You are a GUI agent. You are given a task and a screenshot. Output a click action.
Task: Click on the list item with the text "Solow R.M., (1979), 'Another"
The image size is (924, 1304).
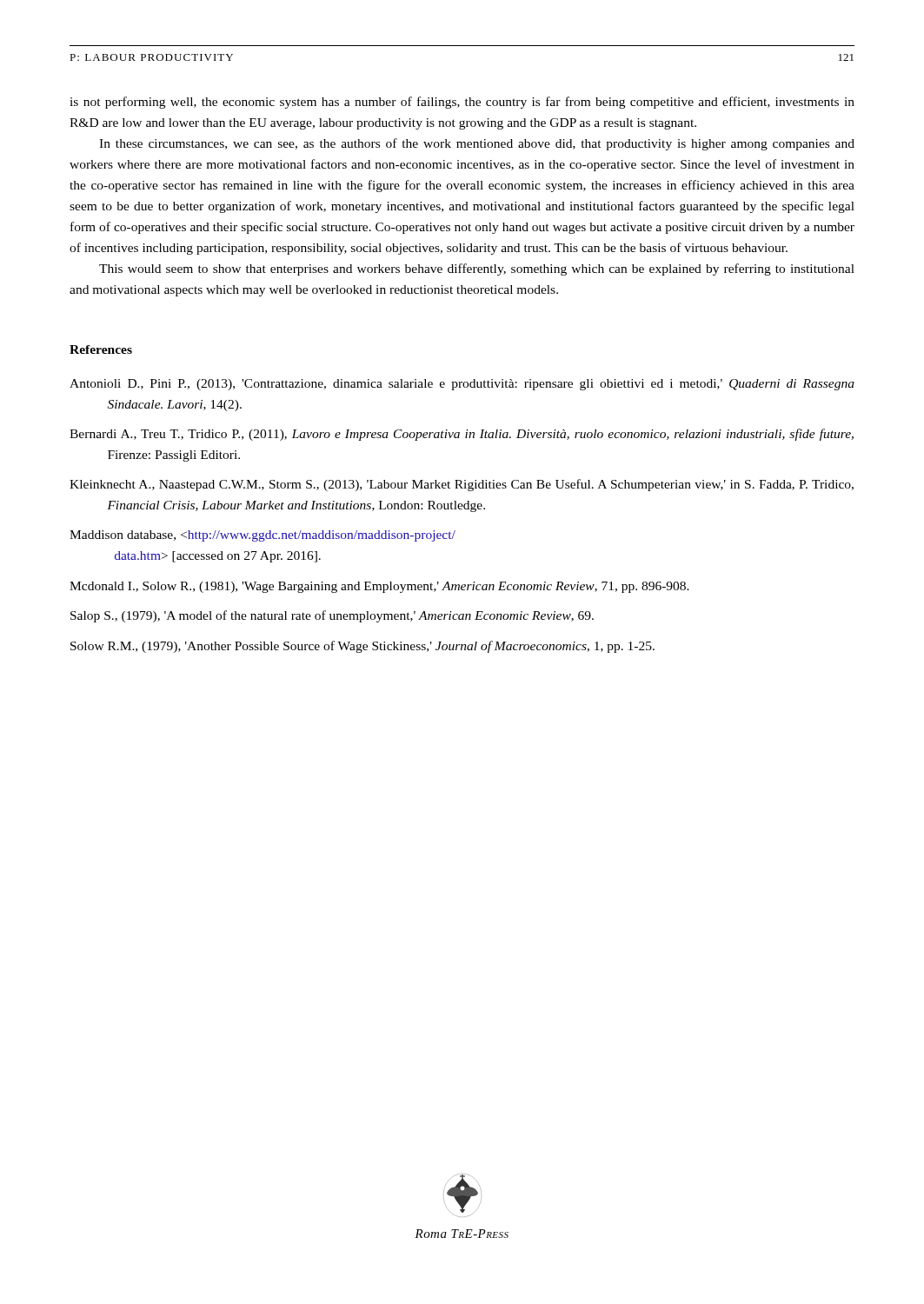point(362,645)
